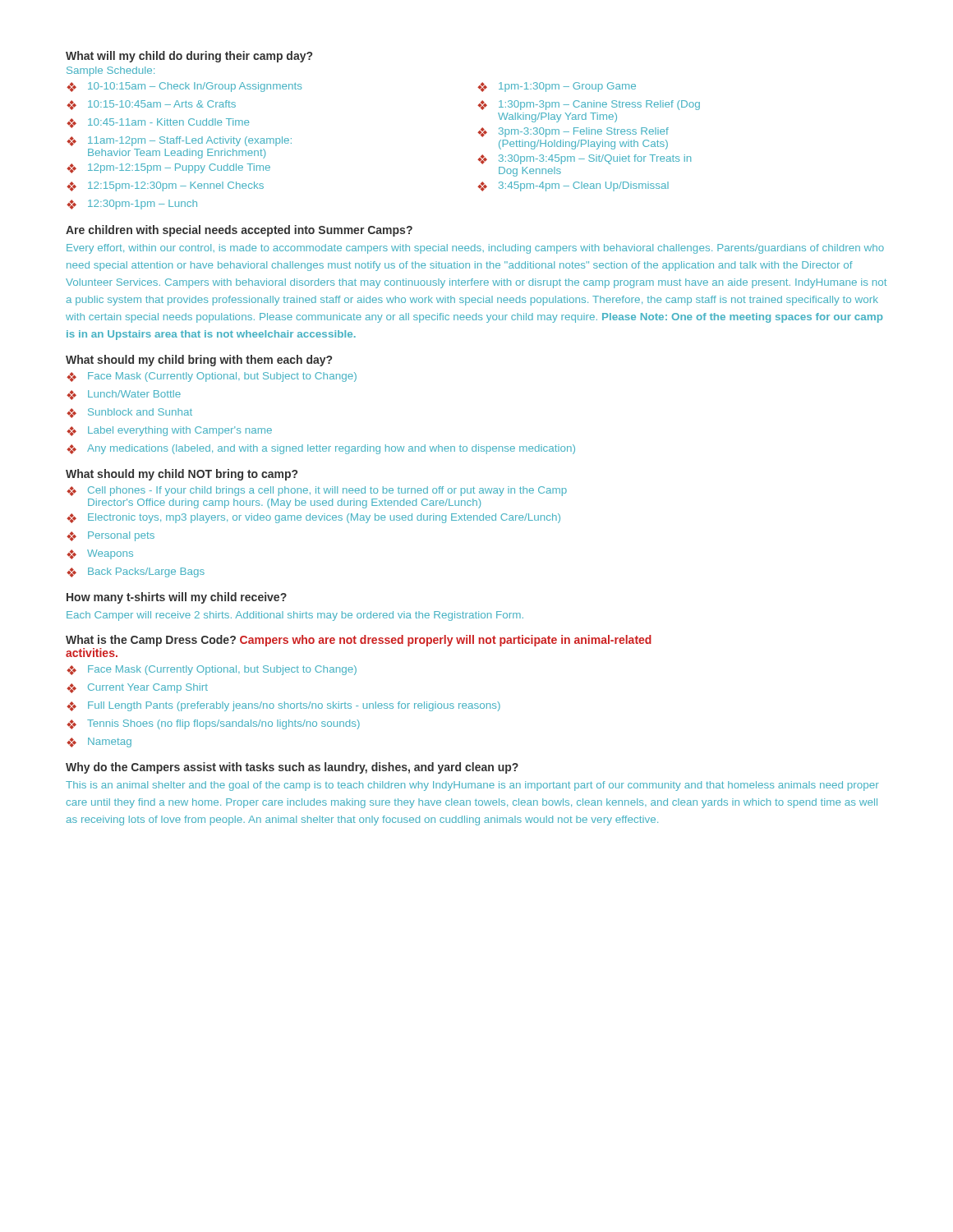
Task: Locate the text block that reads "Every effort, within our control, is made to"
Action: (x=476, y=291)
